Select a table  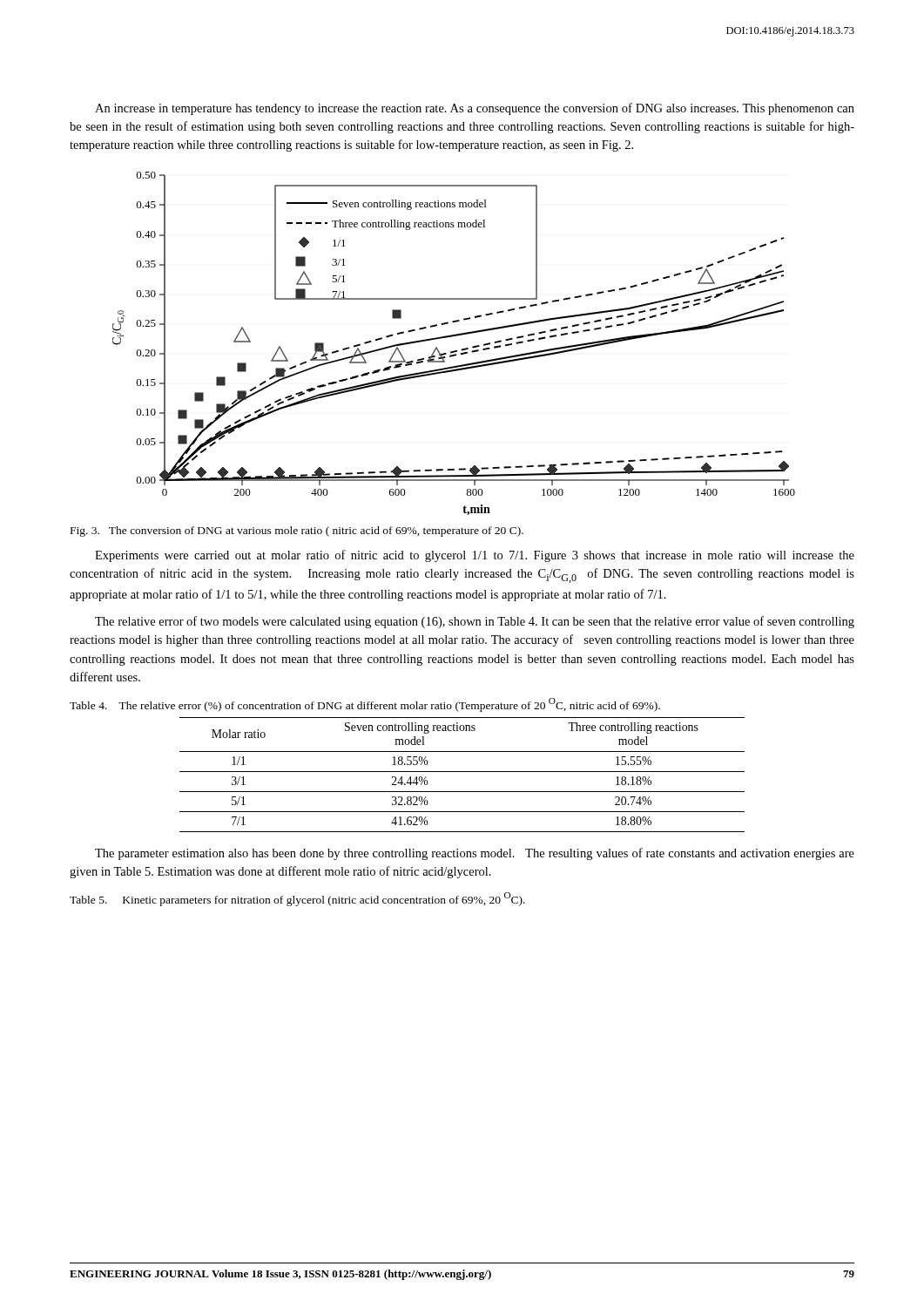click(x=462, y=775)
